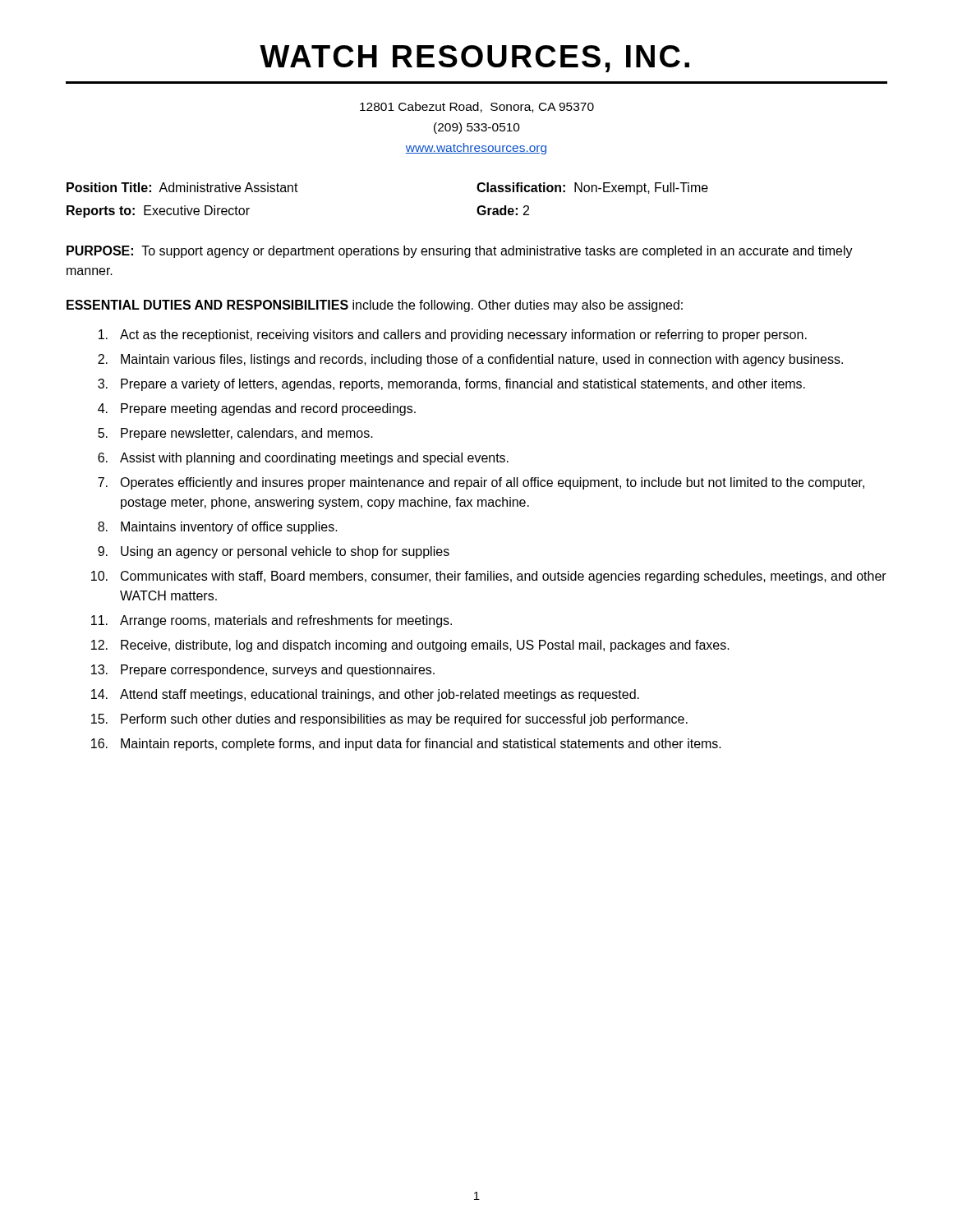This screenshot has width=953, height=1232.
Task: Point to the passage starting "Act as the receptionist, receiving visitors"
Action: (476, 335)
